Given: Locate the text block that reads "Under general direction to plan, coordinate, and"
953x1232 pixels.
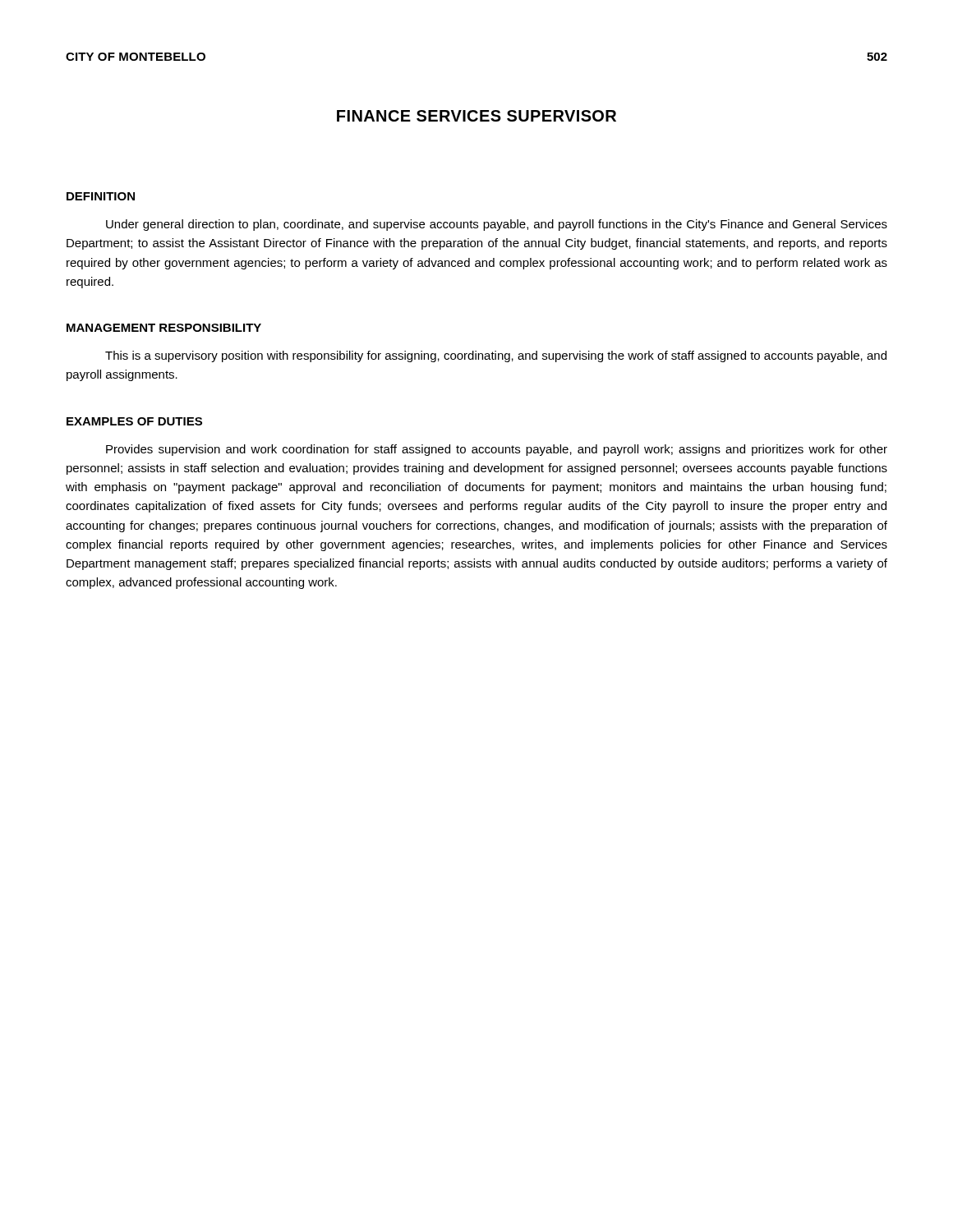Looking at the screenshot, I should (476, 253).
